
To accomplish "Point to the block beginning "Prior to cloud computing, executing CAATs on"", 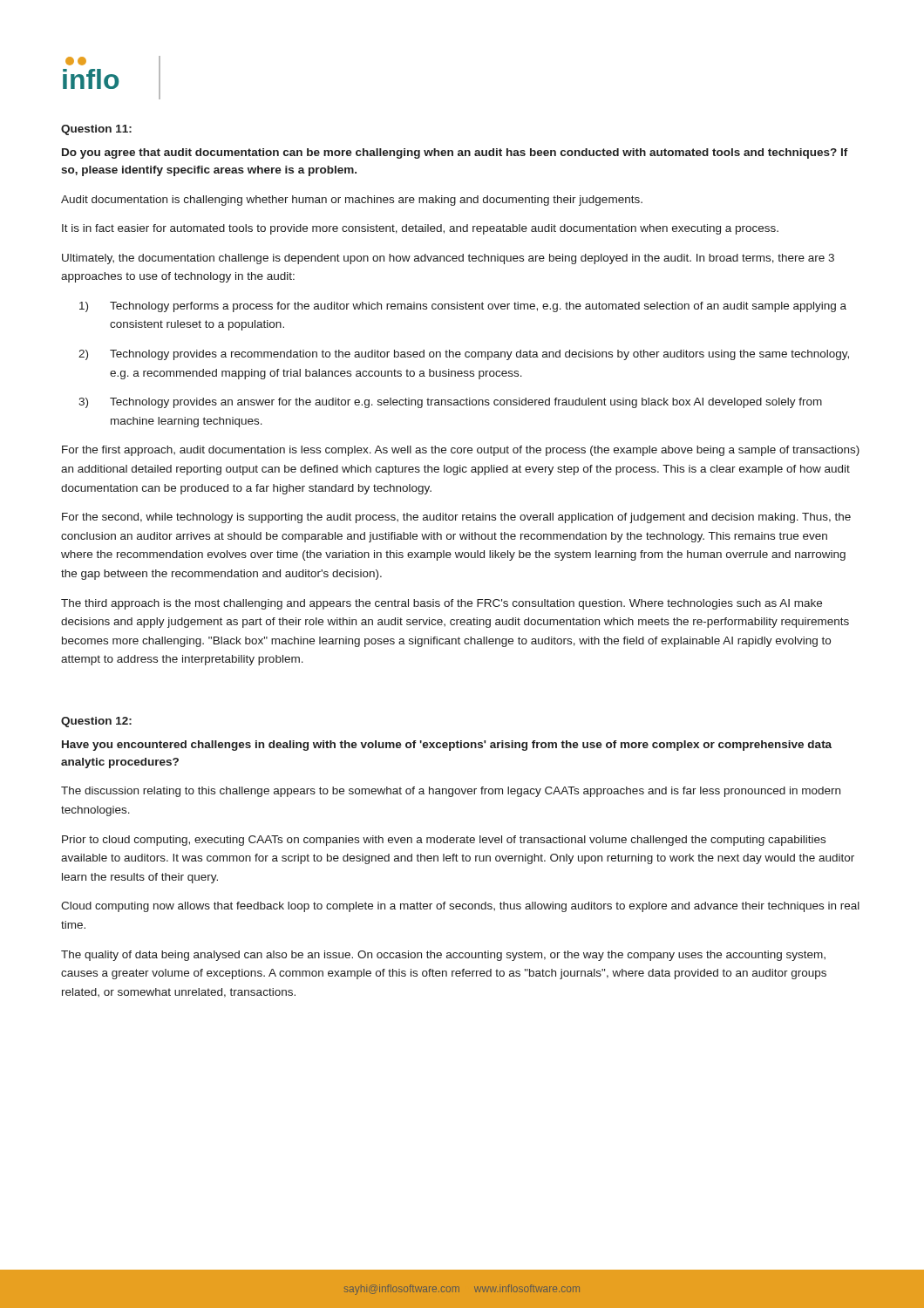I will coord(458,858).
